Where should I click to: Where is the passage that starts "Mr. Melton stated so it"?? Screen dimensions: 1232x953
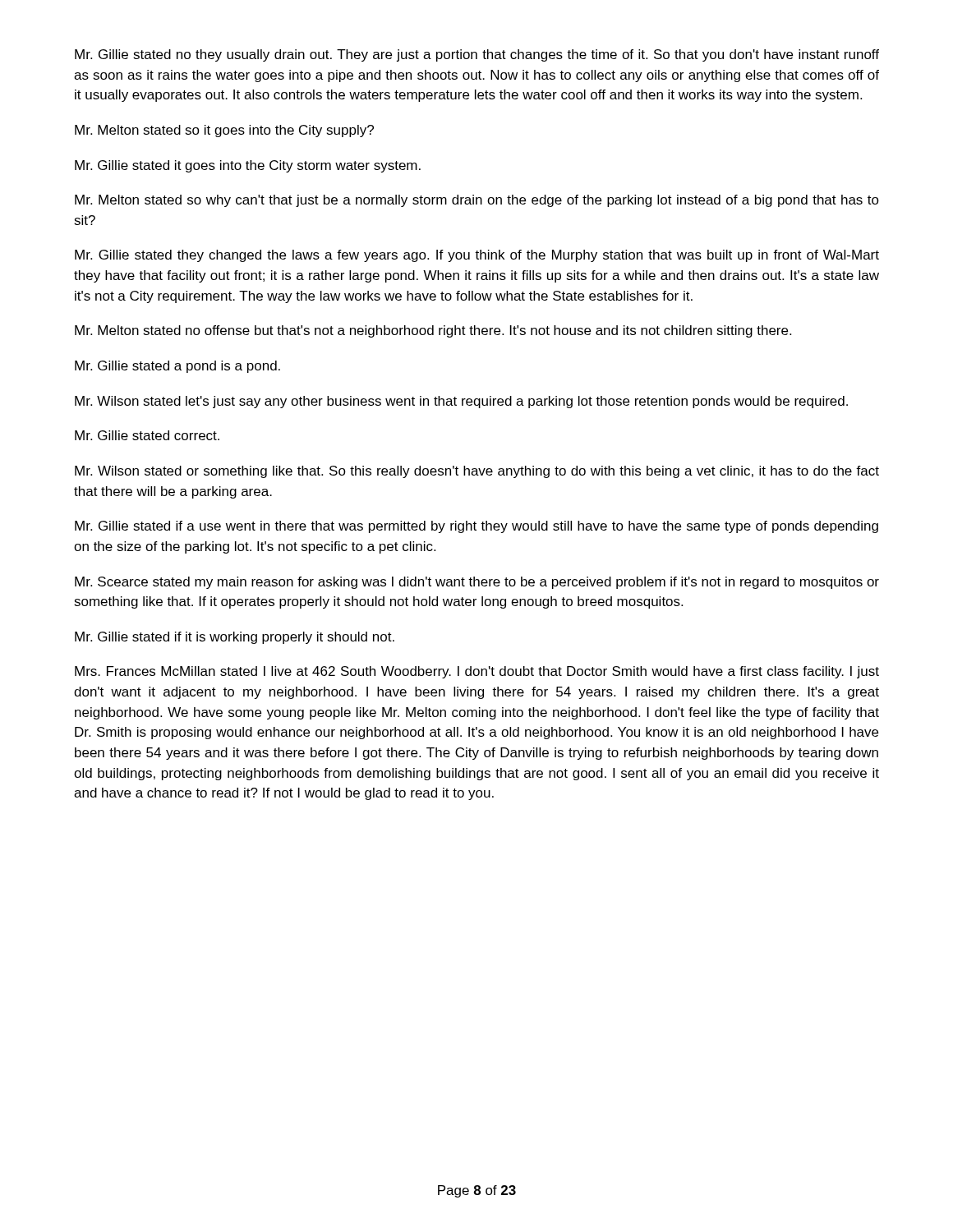[x=224, y=130]
